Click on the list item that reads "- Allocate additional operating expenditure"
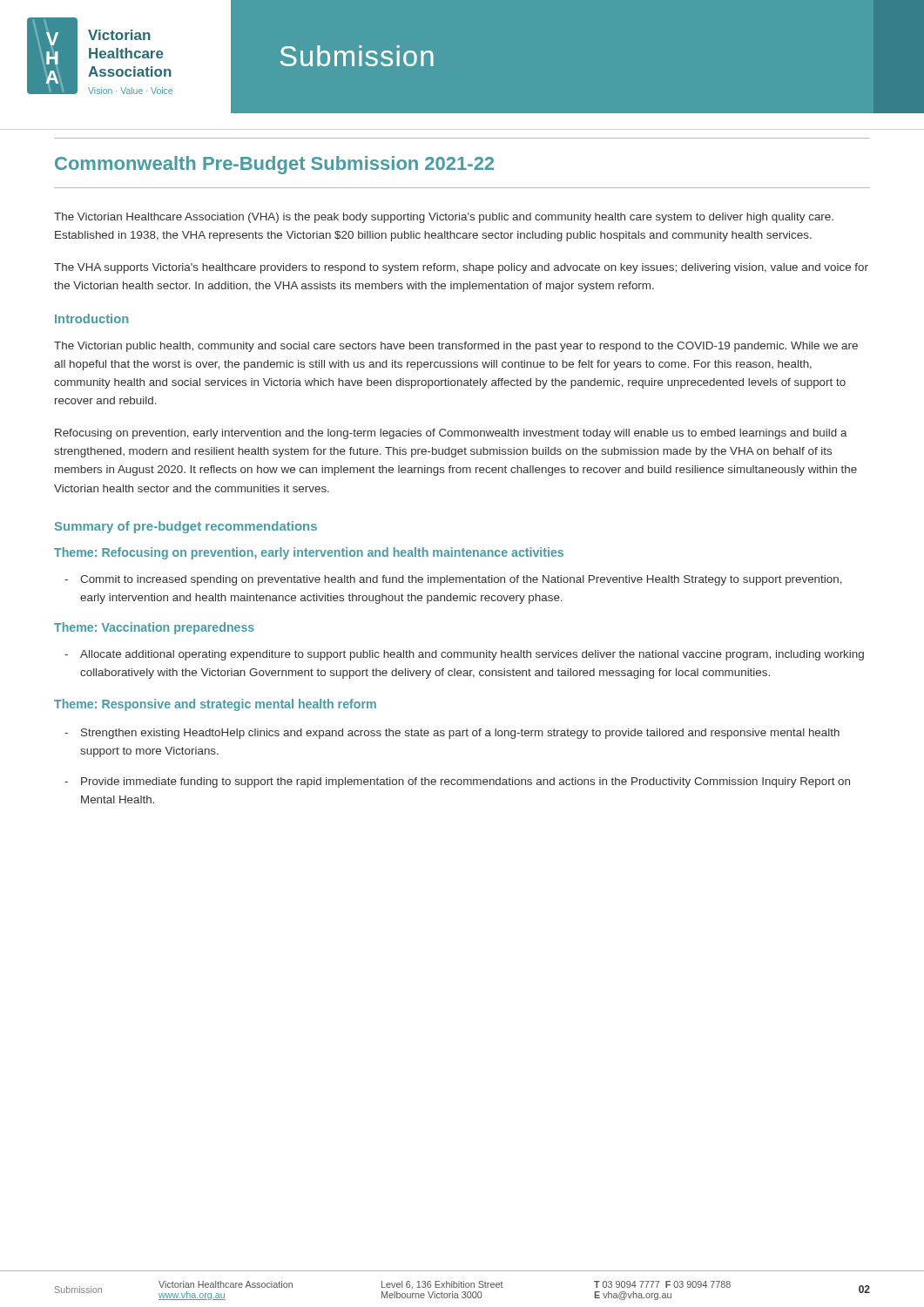The width and height of the screenshot is (924, 1307). pyautogui.click(x=467, y=663)
